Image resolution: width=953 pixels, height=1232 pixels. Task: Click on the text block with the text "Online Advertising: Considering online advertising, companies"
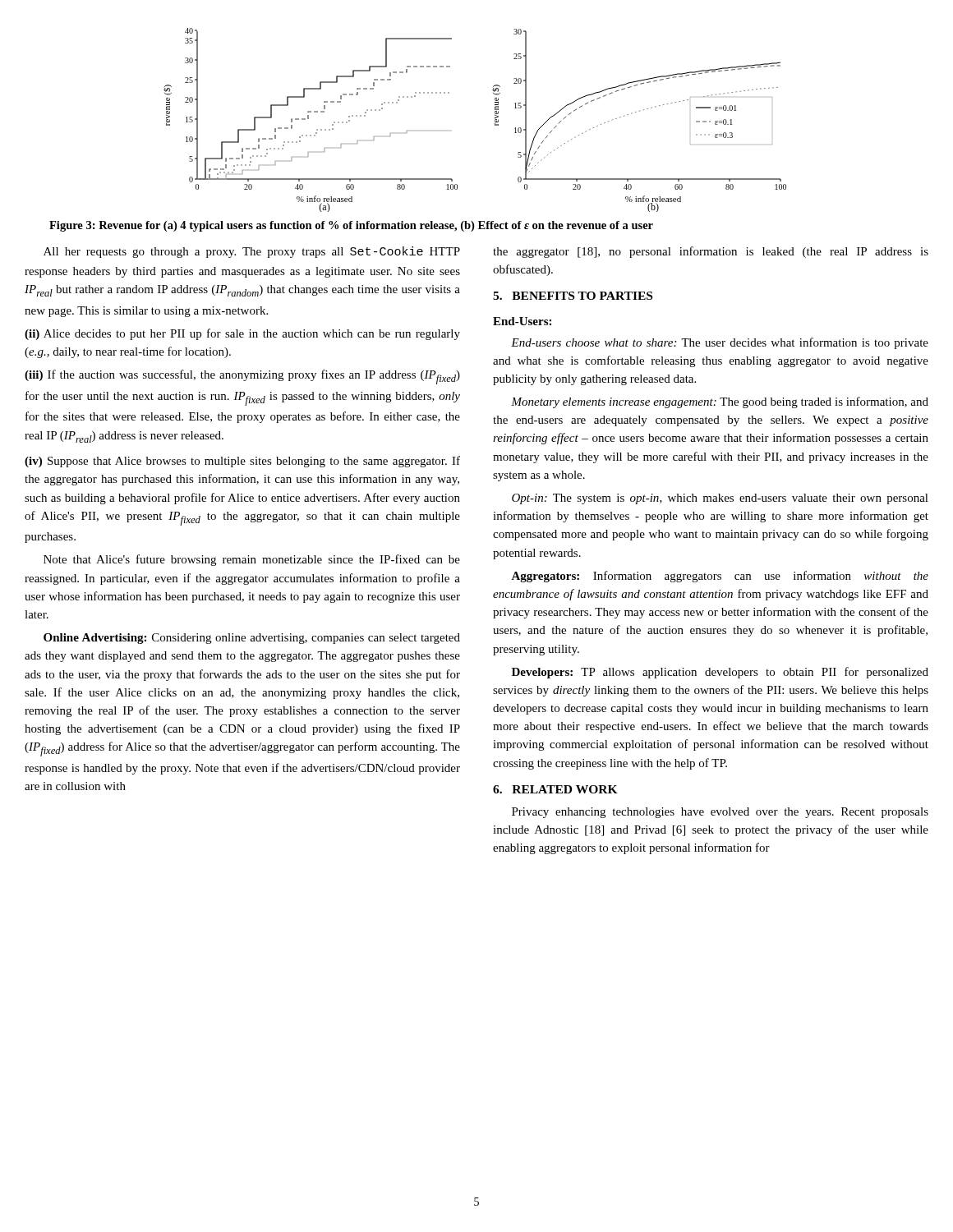[242, 712]
